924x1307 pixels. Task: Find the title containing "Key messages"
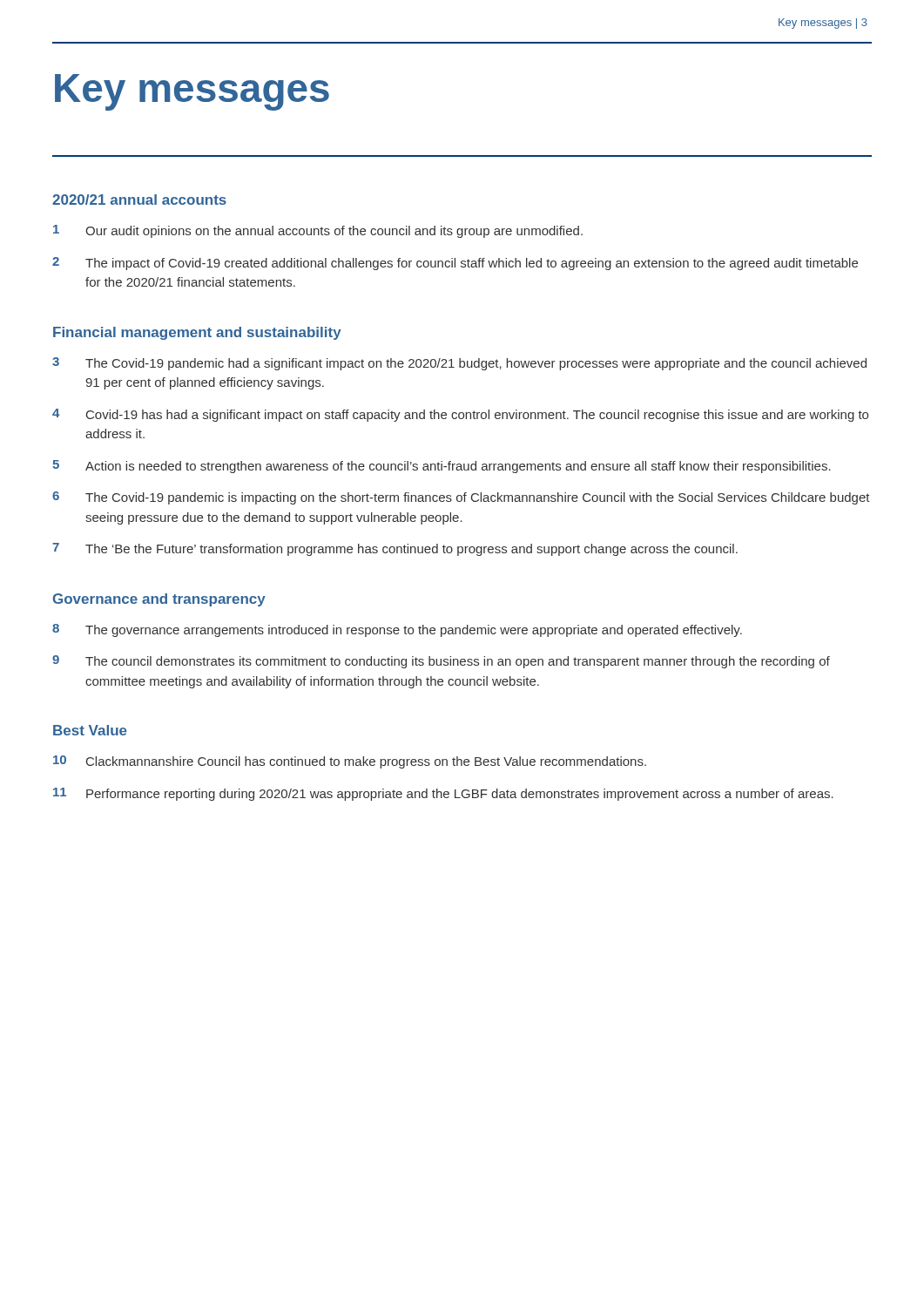pos(192,92)
